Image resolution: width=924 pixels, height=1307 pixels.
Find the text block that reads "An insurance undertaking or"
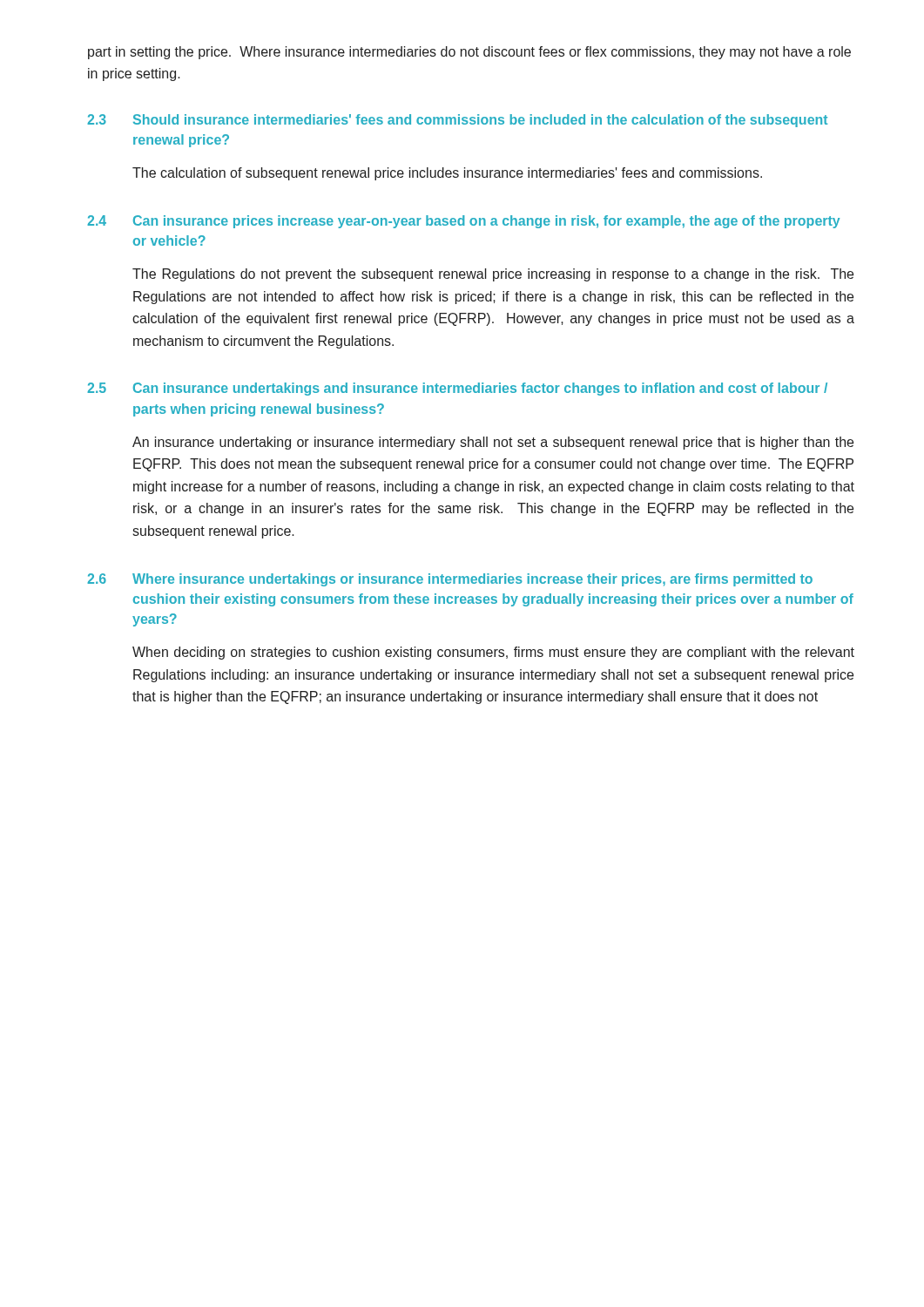tap(493, 487)
